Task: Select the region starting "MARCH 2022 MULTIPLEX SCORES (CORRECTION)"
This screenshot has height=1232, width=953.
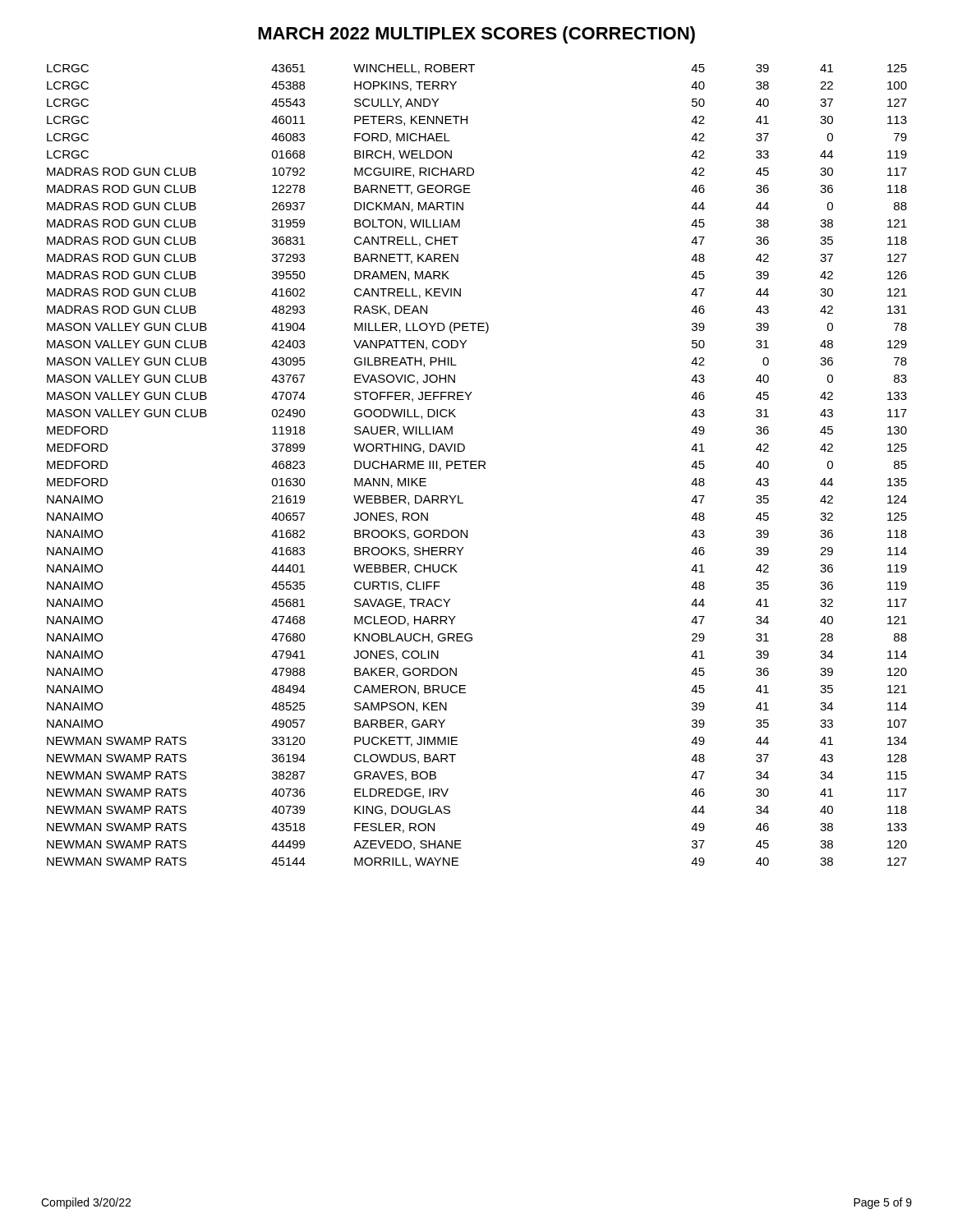Action: click(x=476, y=34)
